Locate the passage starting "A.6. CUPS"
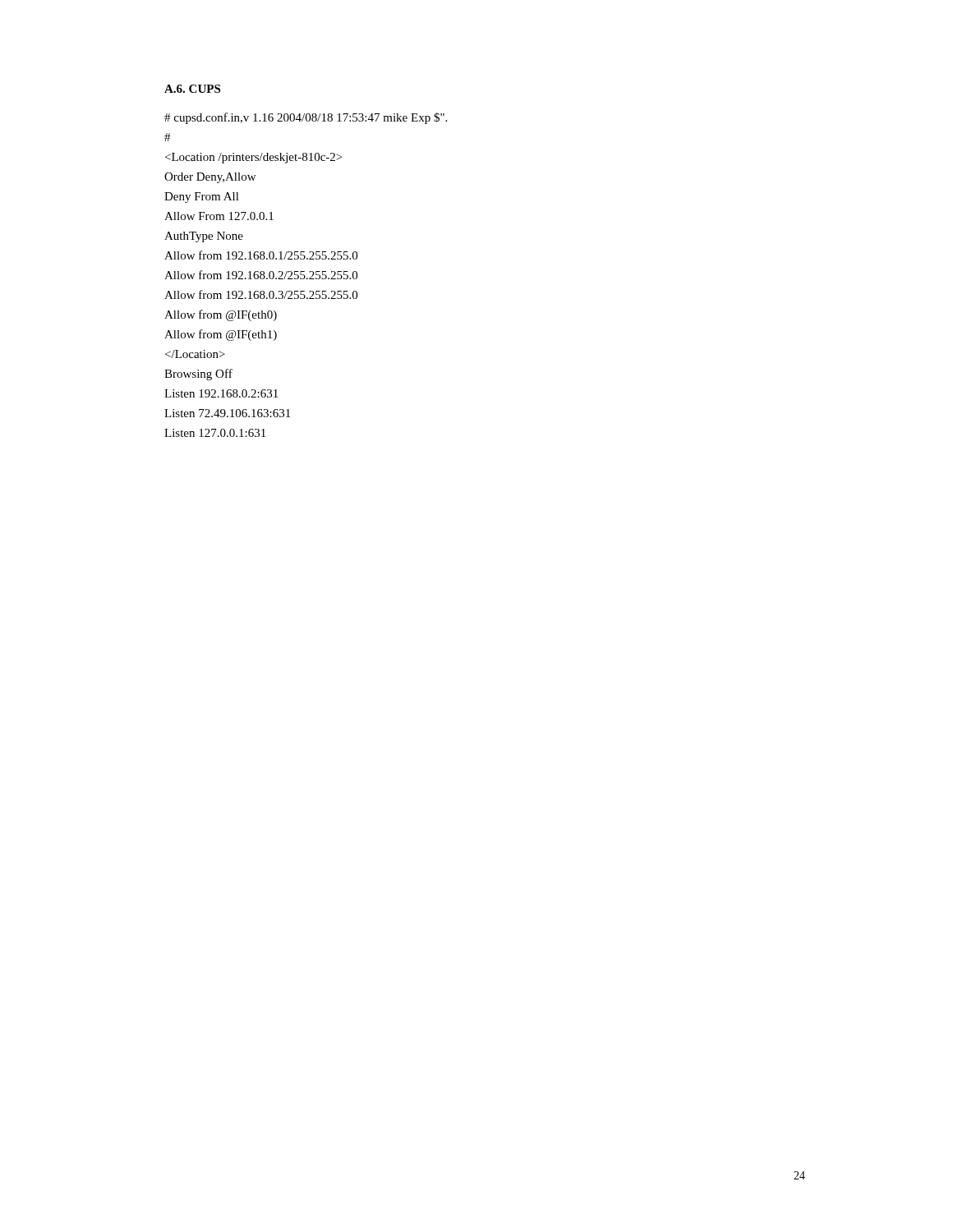The image size is (953, 1232). click(x=193, y=89)
